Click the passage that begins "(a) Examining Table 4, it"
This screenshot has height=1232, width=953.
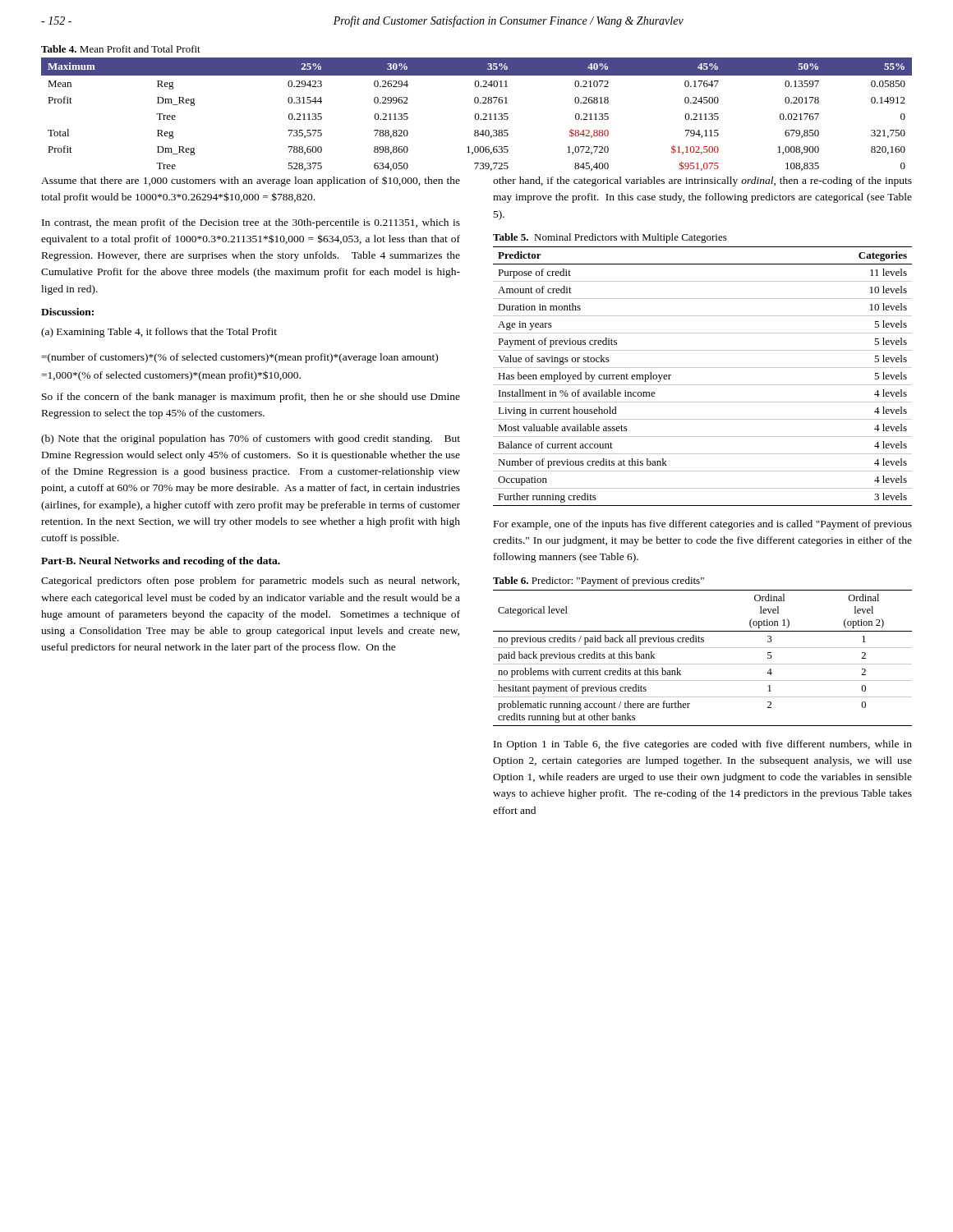159,331
